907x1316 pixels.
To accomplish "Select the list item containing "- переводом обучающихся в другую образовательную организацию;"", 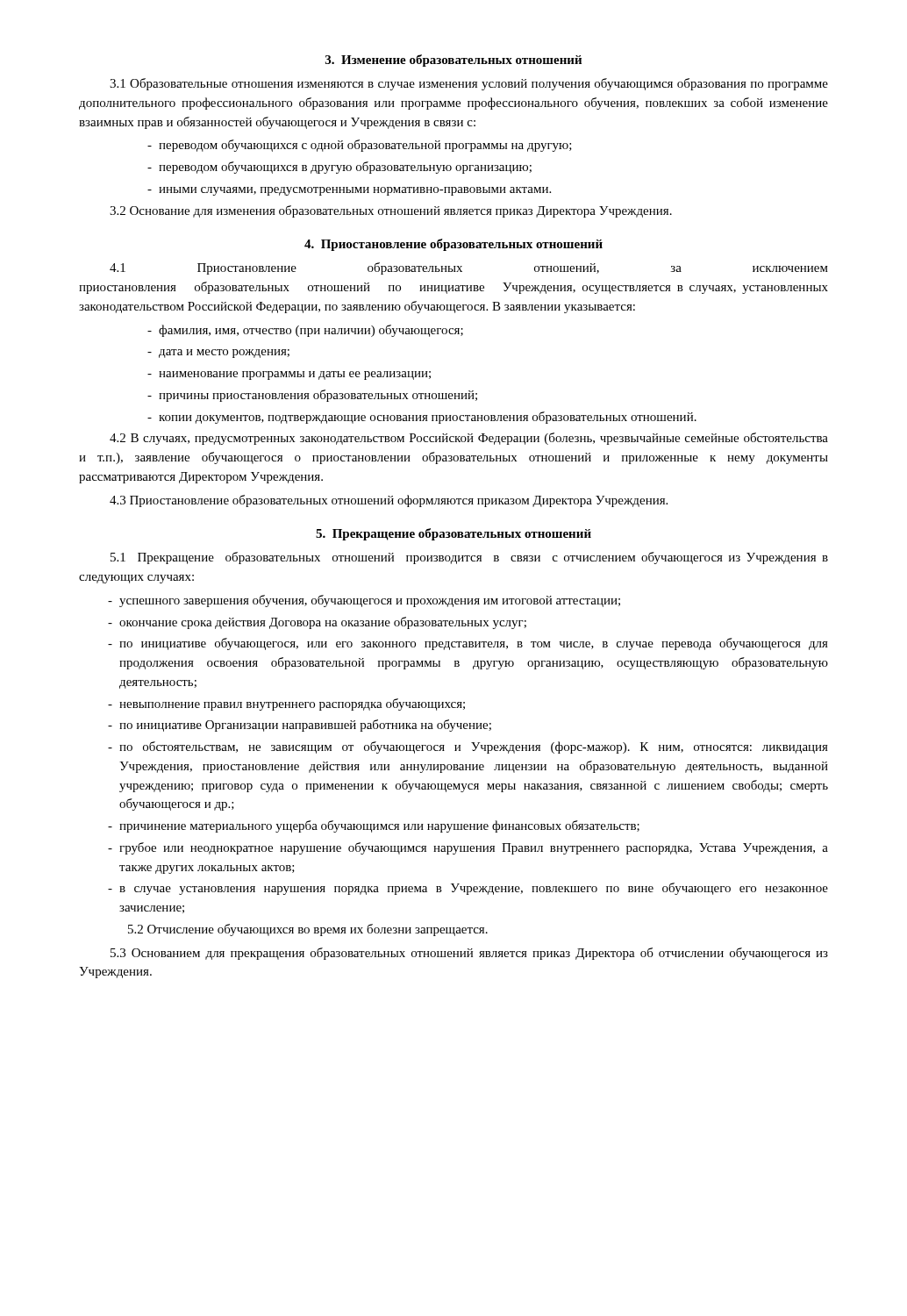I will point(478,167).
